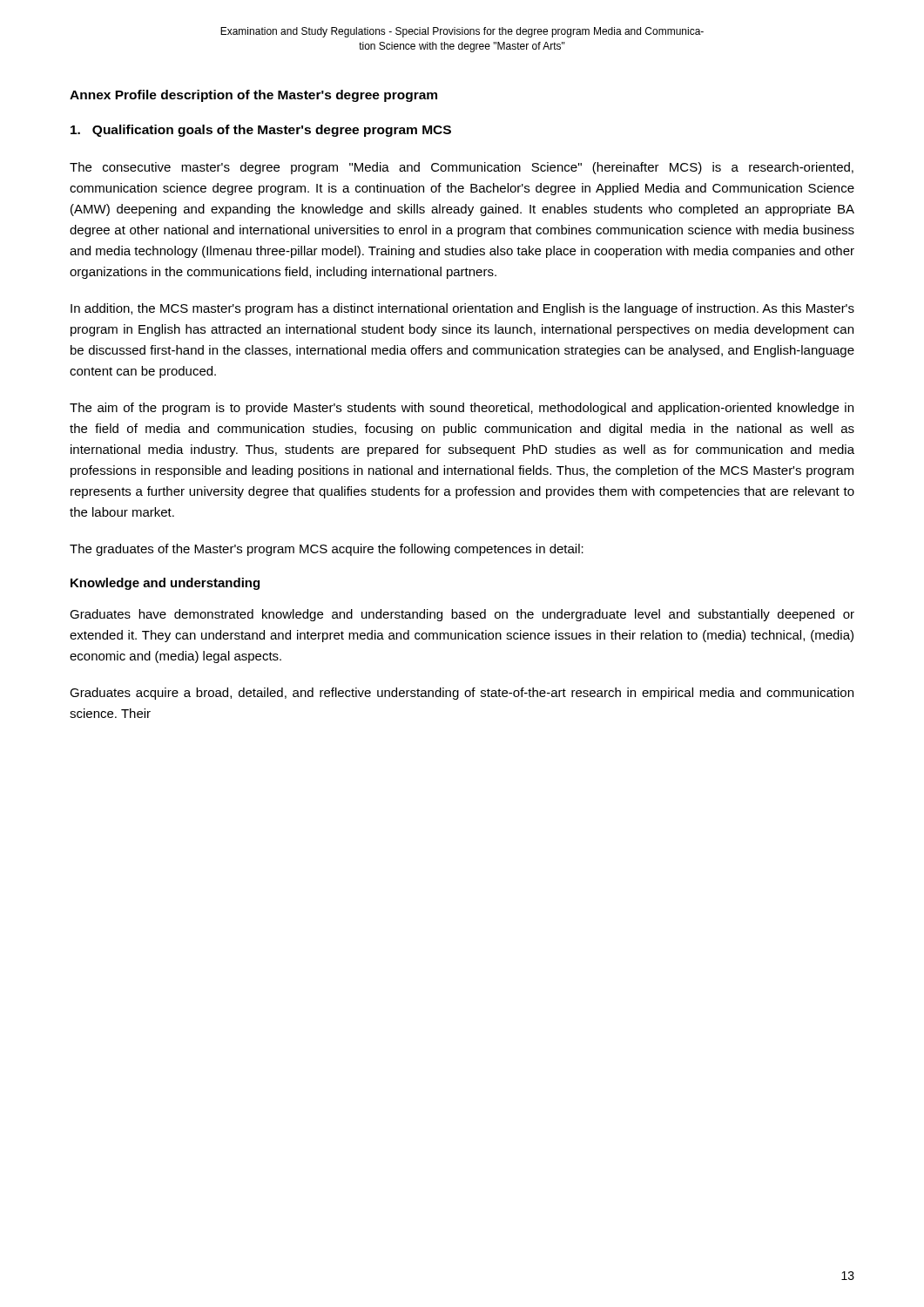This screenshot has width=924, height=1307.
Task: Locate the element starting "The consecutive master's degree program "Media and Communication"
Action: [462, 219]
